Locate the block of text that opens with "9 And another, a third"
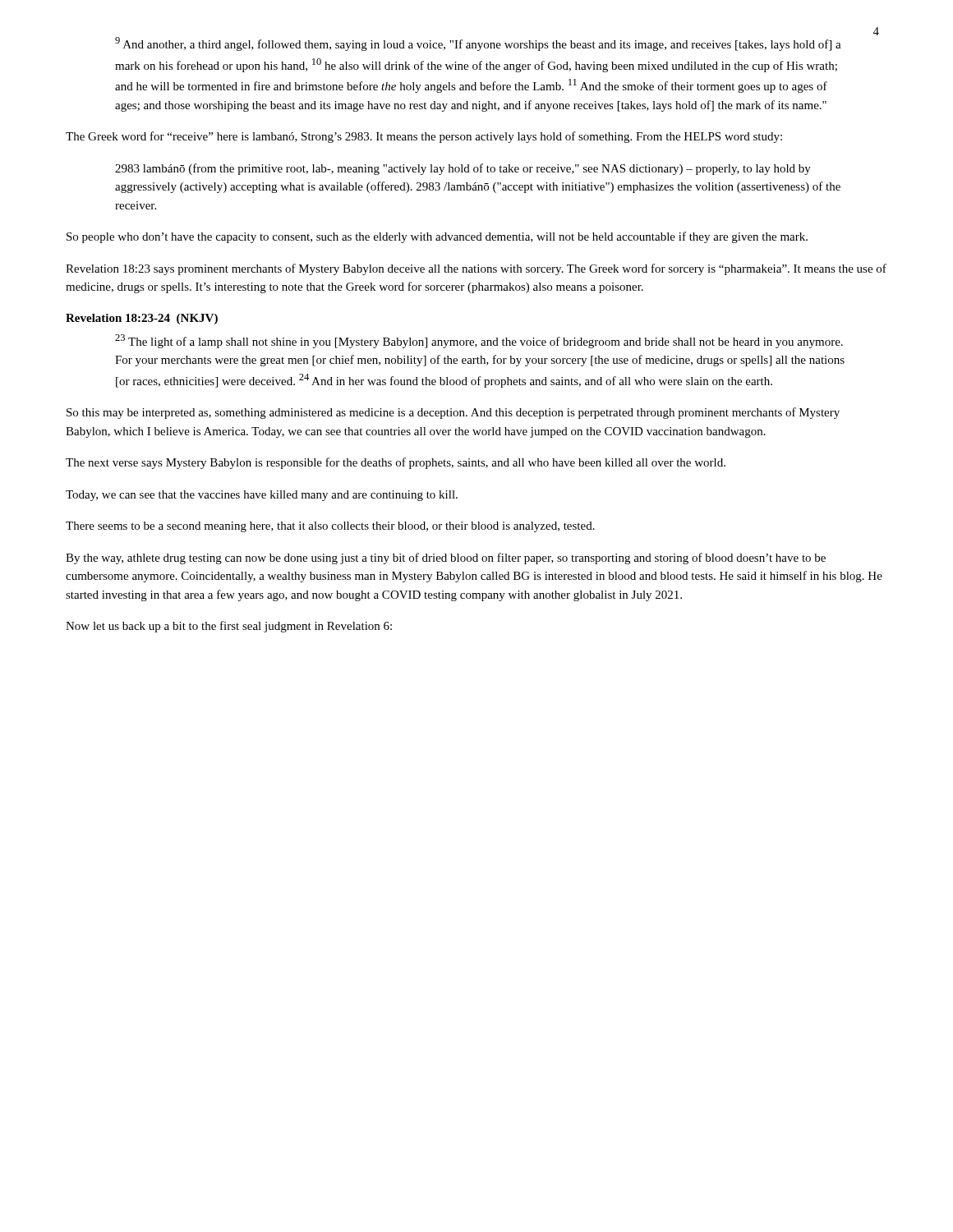Screen dimensions: 1232x953 pos(485,74)
